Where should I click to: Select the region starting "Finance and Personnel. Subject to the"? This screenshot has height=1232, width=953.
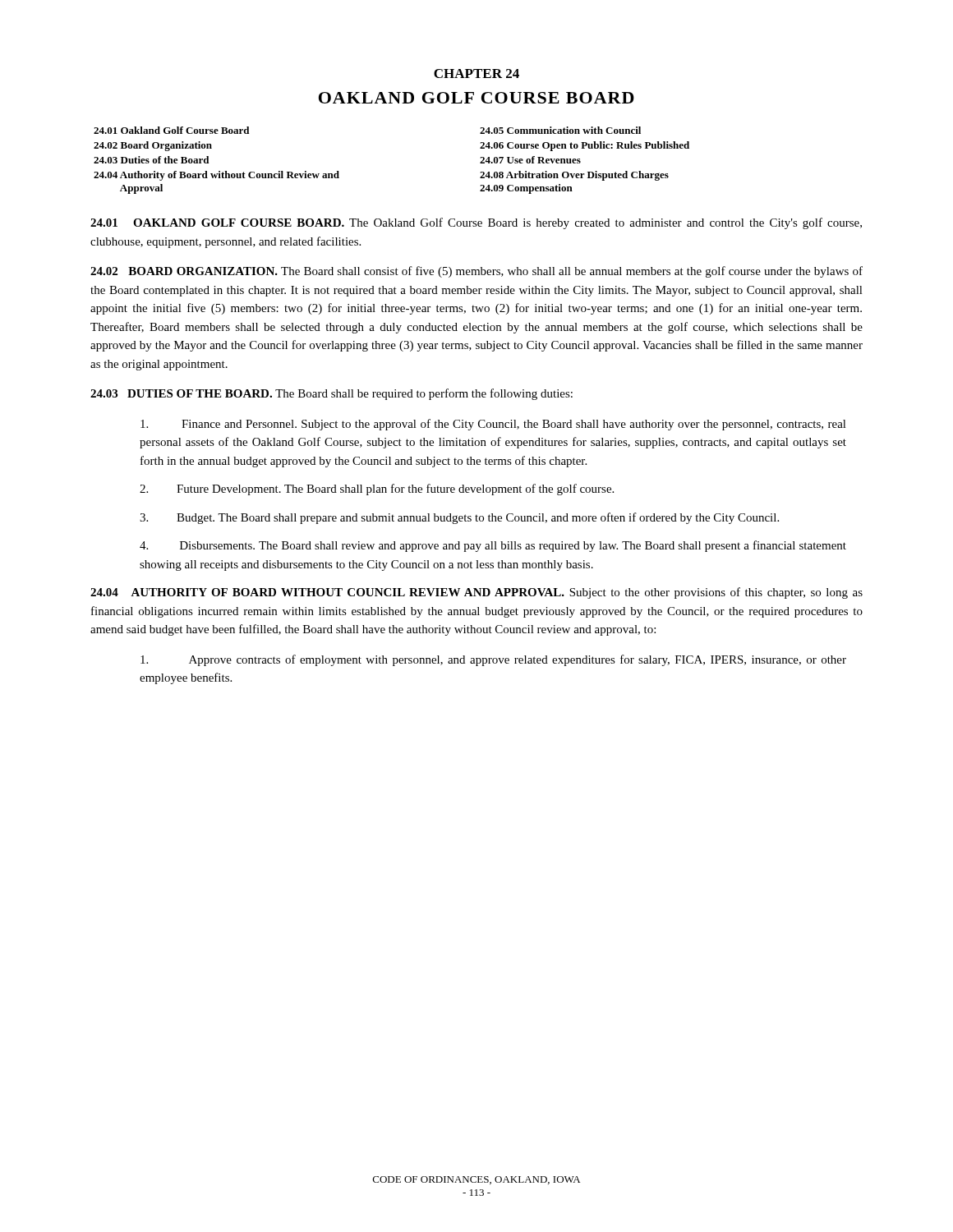click(x=493, y=442)
